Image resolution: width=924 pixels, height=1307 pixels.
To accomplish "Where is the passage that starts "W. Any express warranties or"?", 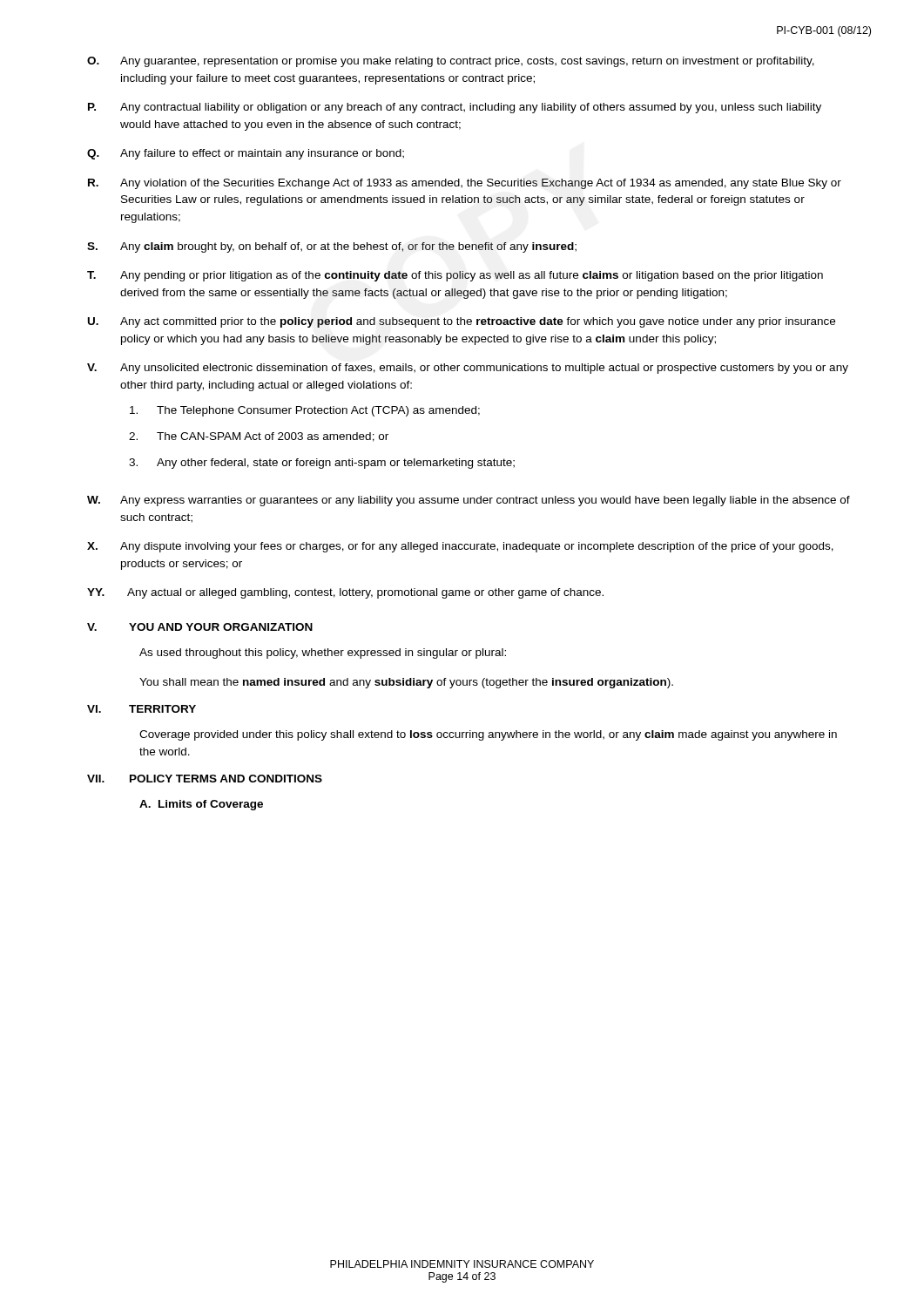I will pos(471,509).
